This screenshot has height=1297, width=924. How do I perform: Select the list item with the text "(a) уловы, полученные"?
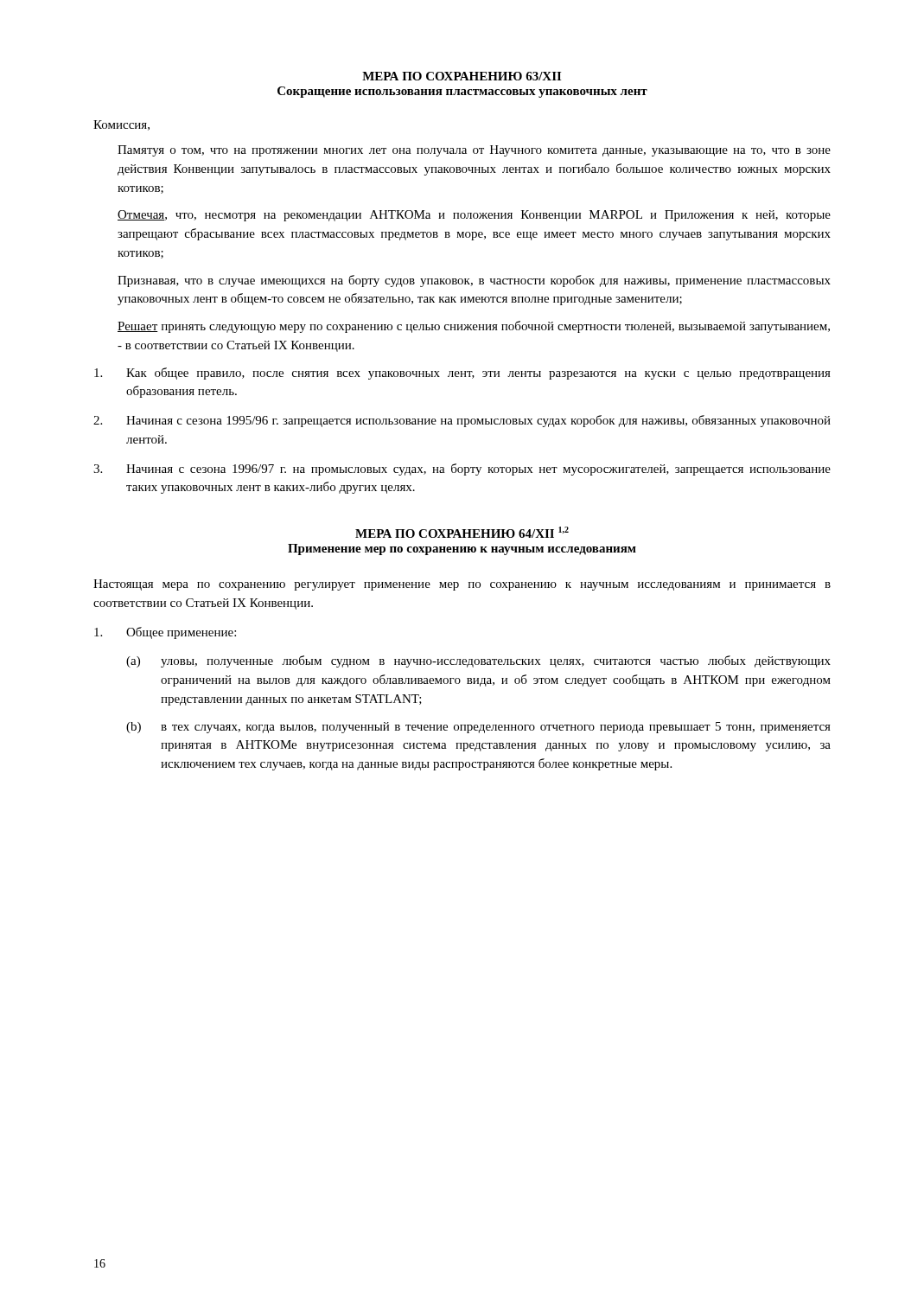[x=478, y=680]
